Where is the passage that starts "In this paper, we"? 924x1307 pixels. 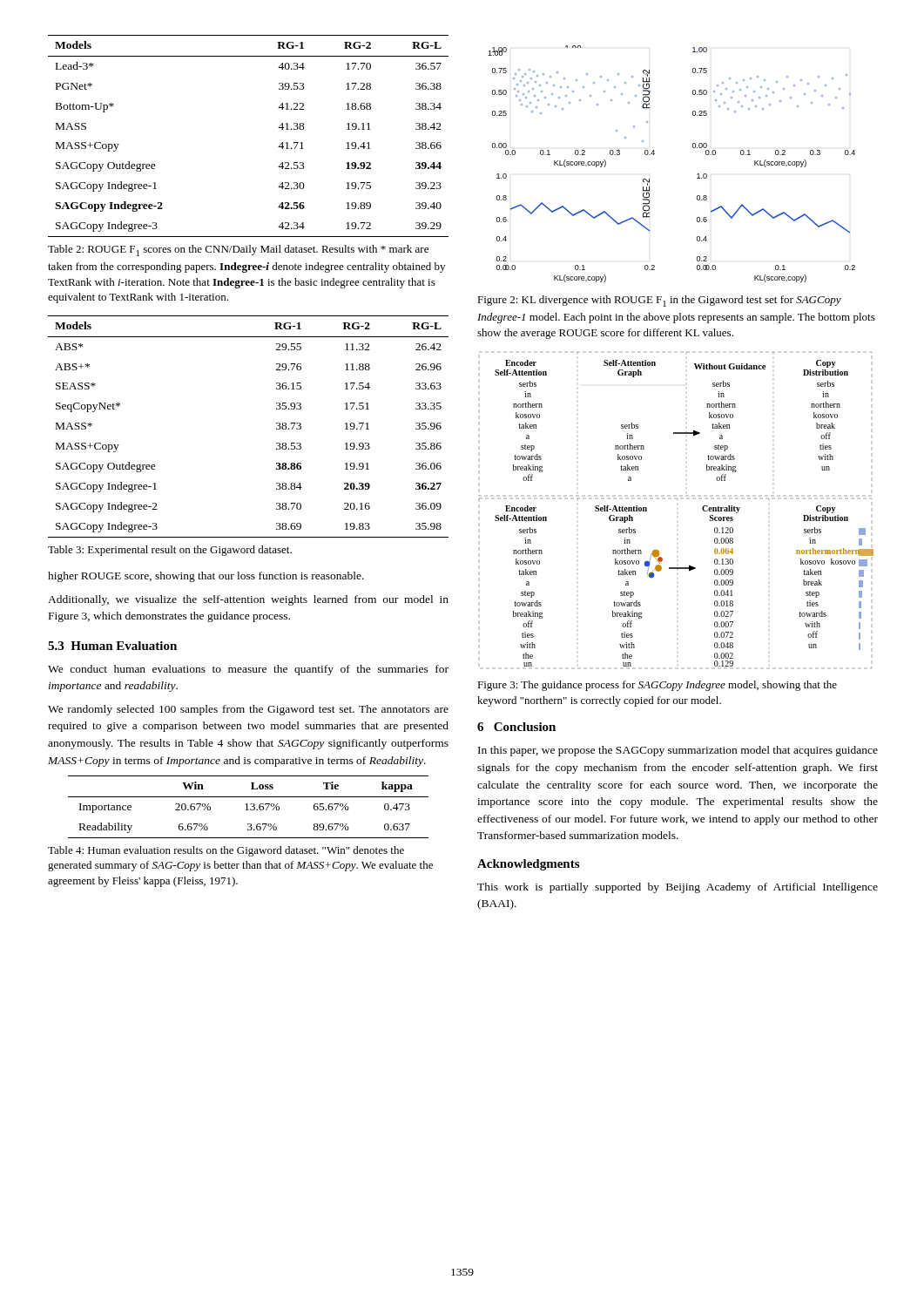[678, 793]
